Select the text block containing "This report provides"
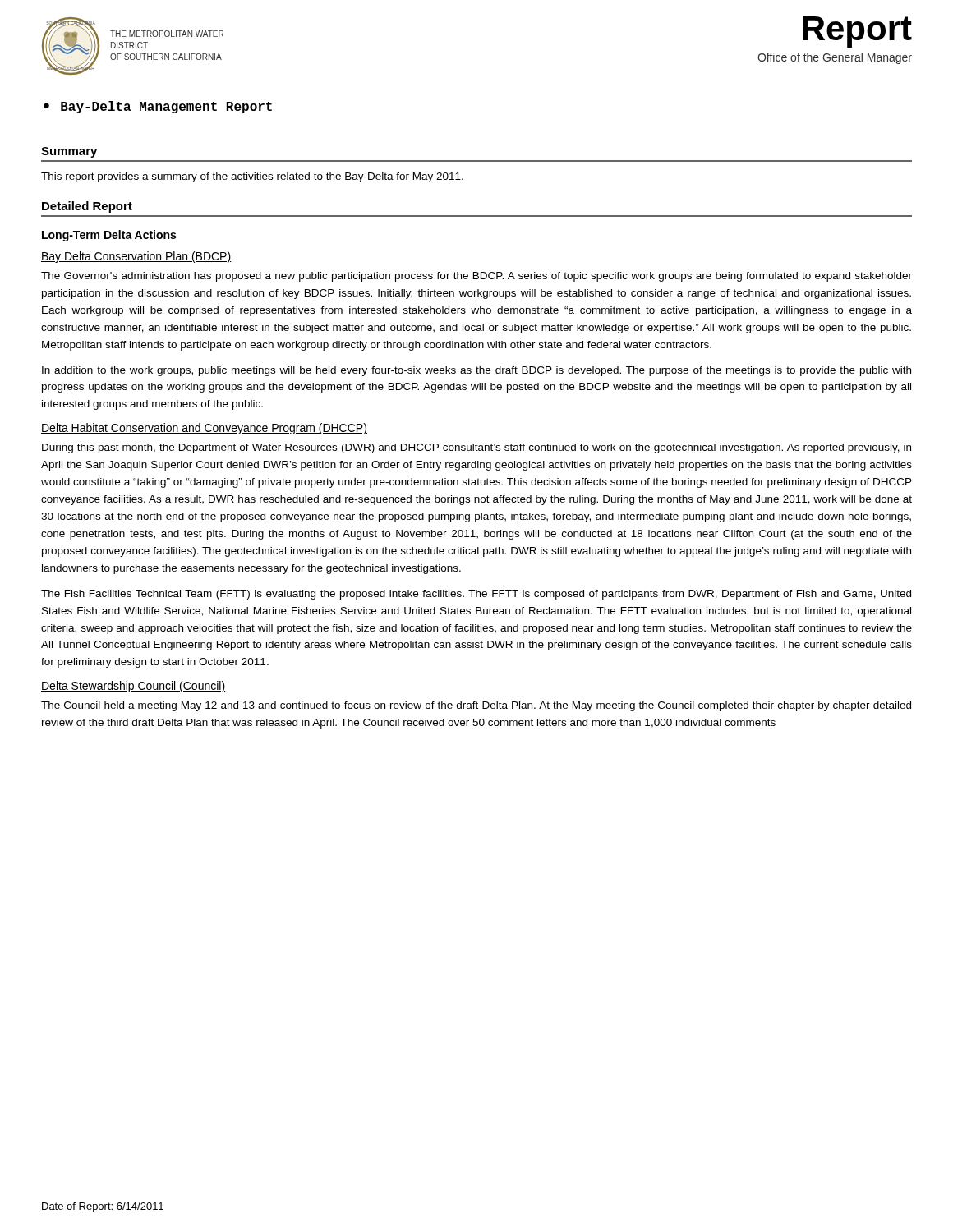 click(252, 176)
